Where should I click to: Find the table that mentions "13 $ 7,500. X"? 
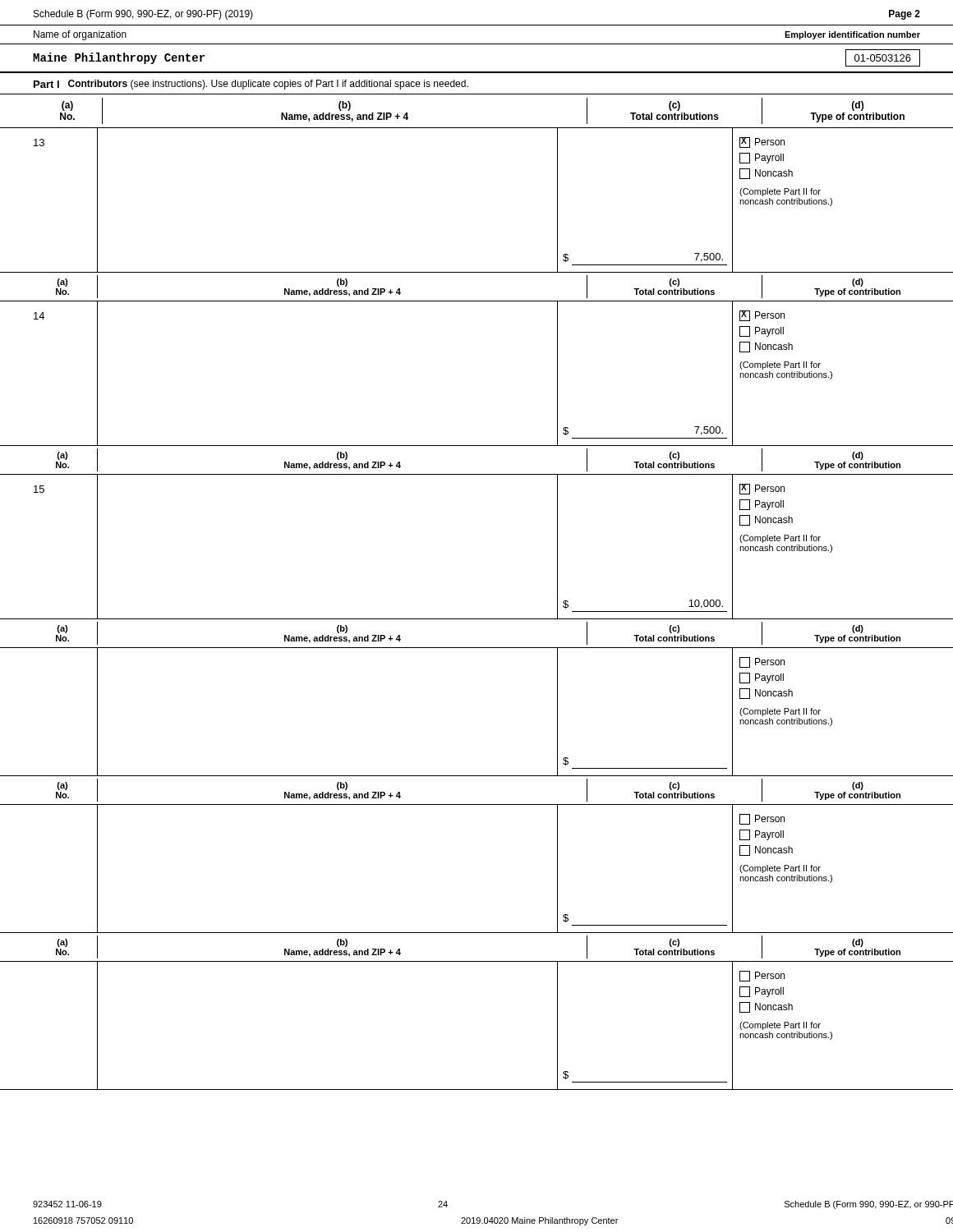coord(476,200)
